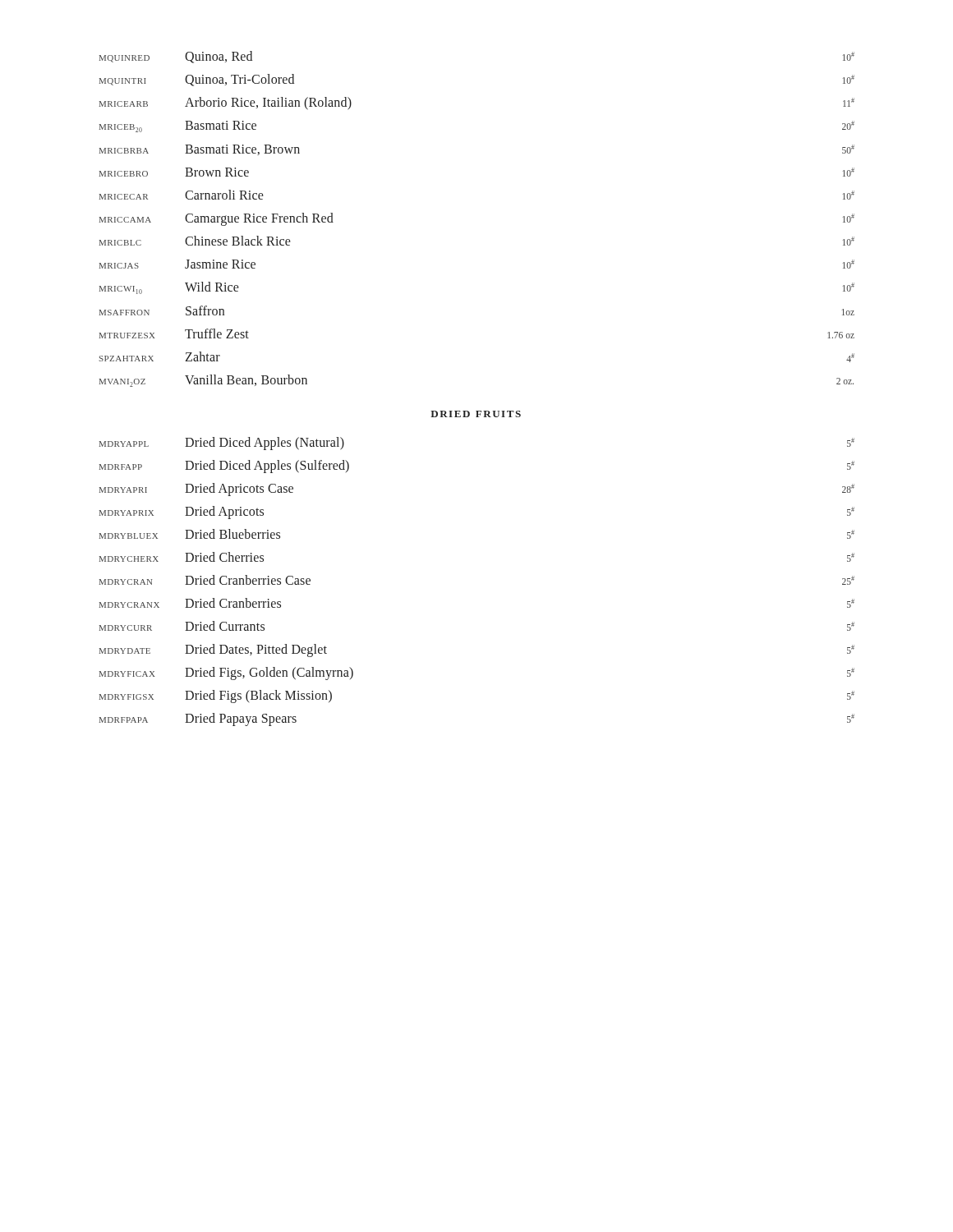Find the passage starting "MDRYBLUEX Dried Blueberries 5#"
The image size is (953, 1232).
click(129, 533)
